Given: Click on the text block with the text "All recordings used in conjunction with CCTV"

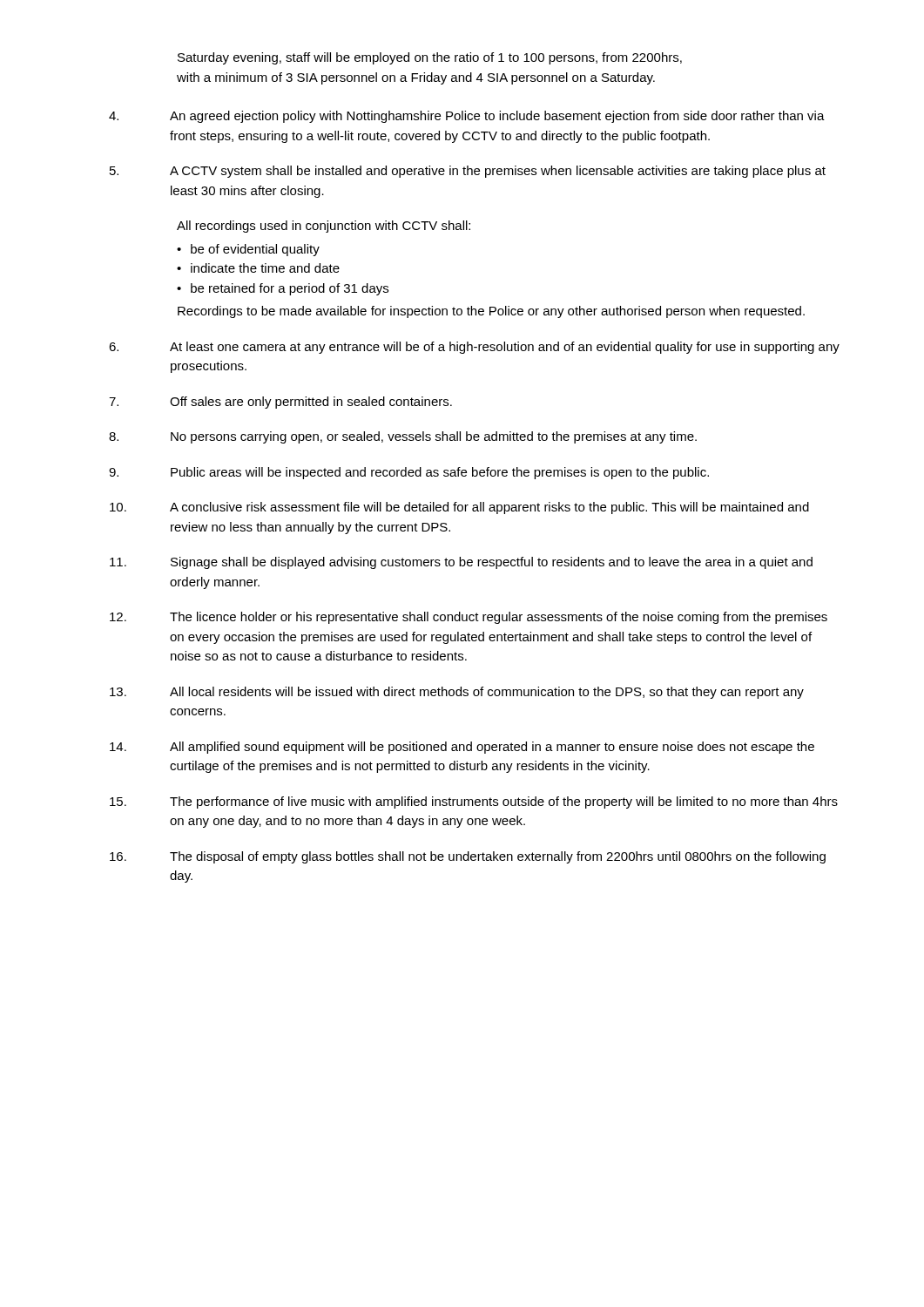Looking at the screenshot, I should 324,227.
